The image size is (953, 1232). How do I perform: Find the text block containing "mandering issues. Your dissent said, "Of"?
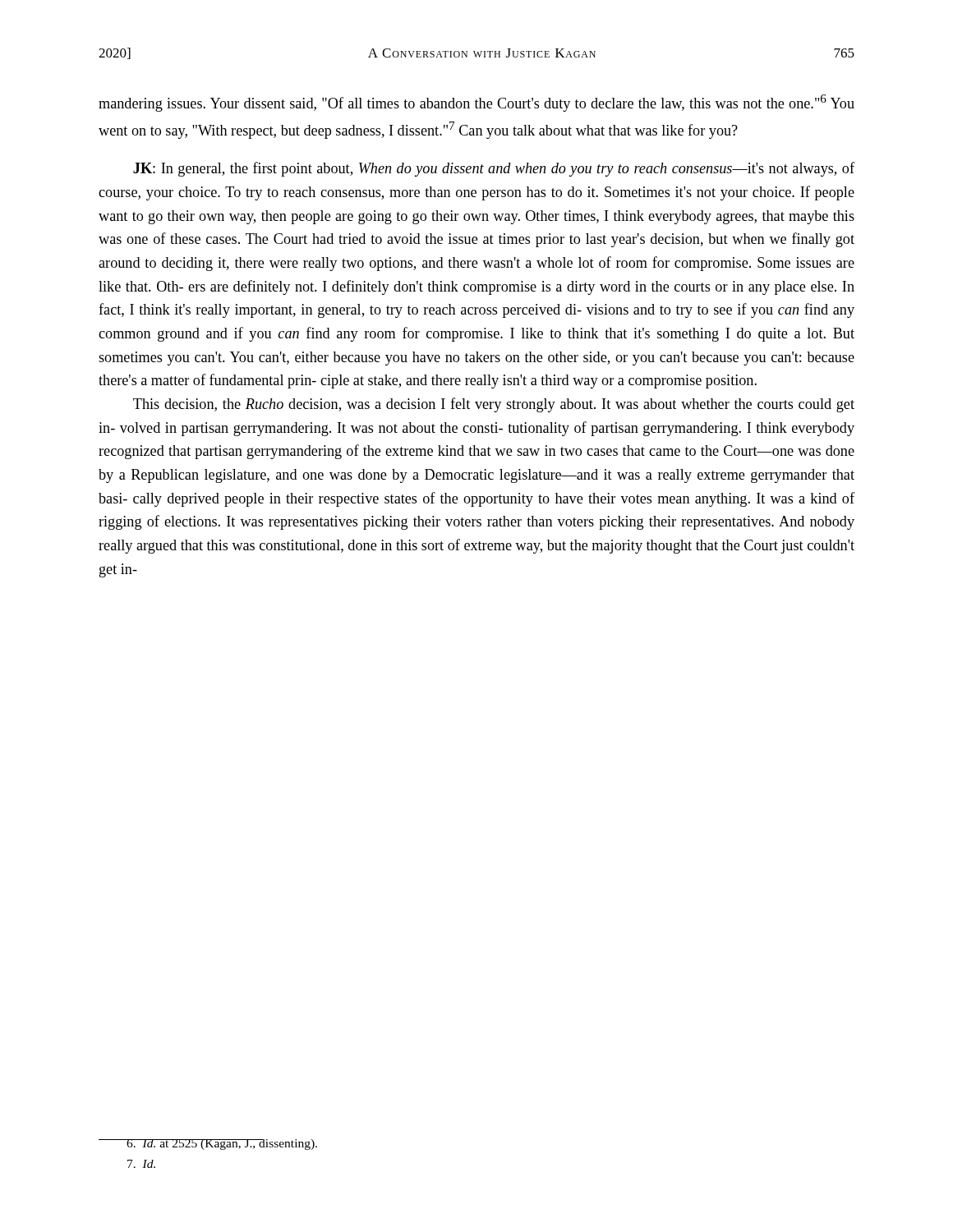click(x=476, y=115)
